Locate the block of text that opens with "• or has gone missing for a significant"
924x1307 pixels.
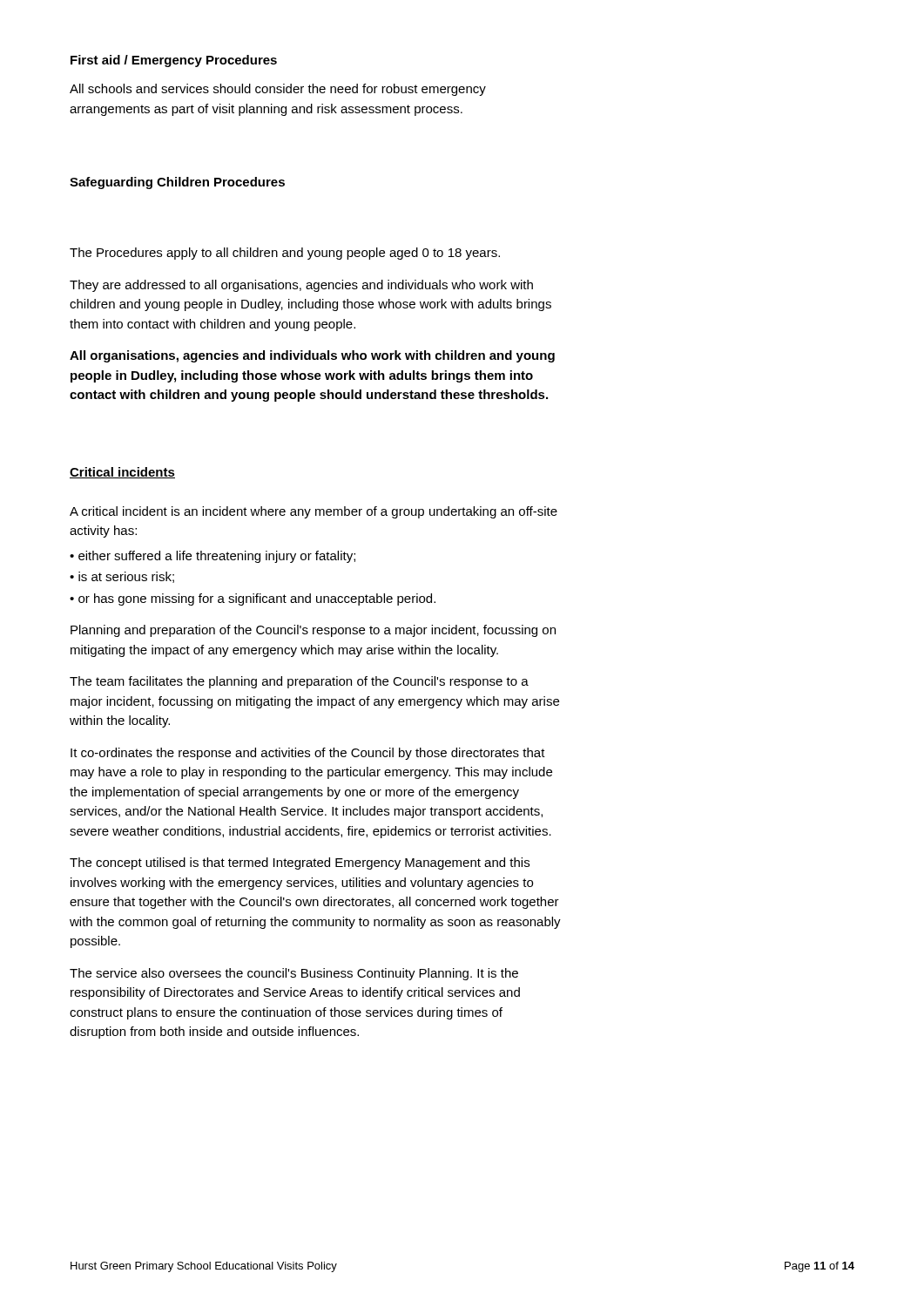253,598
